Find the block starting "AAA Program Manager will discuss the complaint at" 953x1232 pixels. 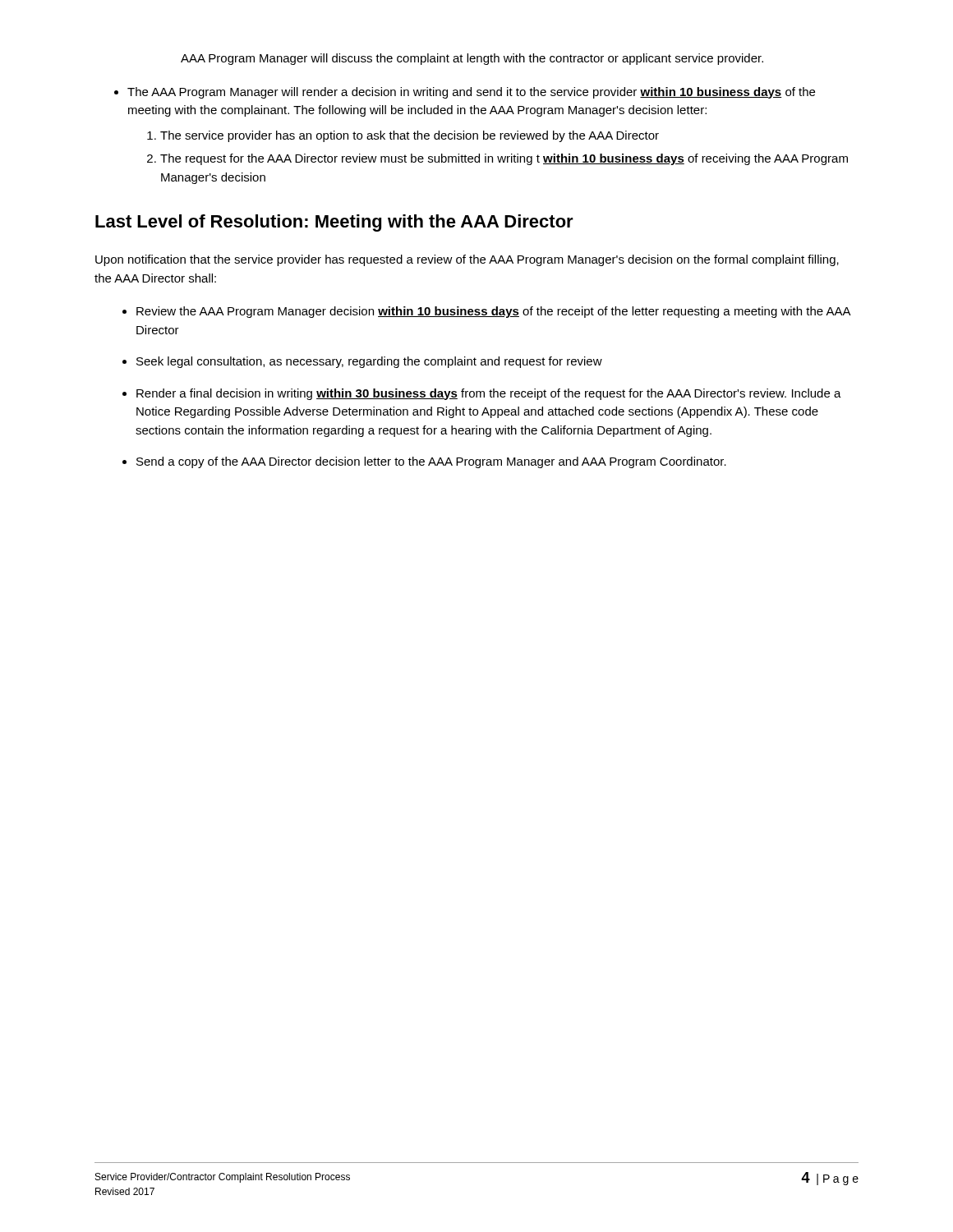point(473,58)
